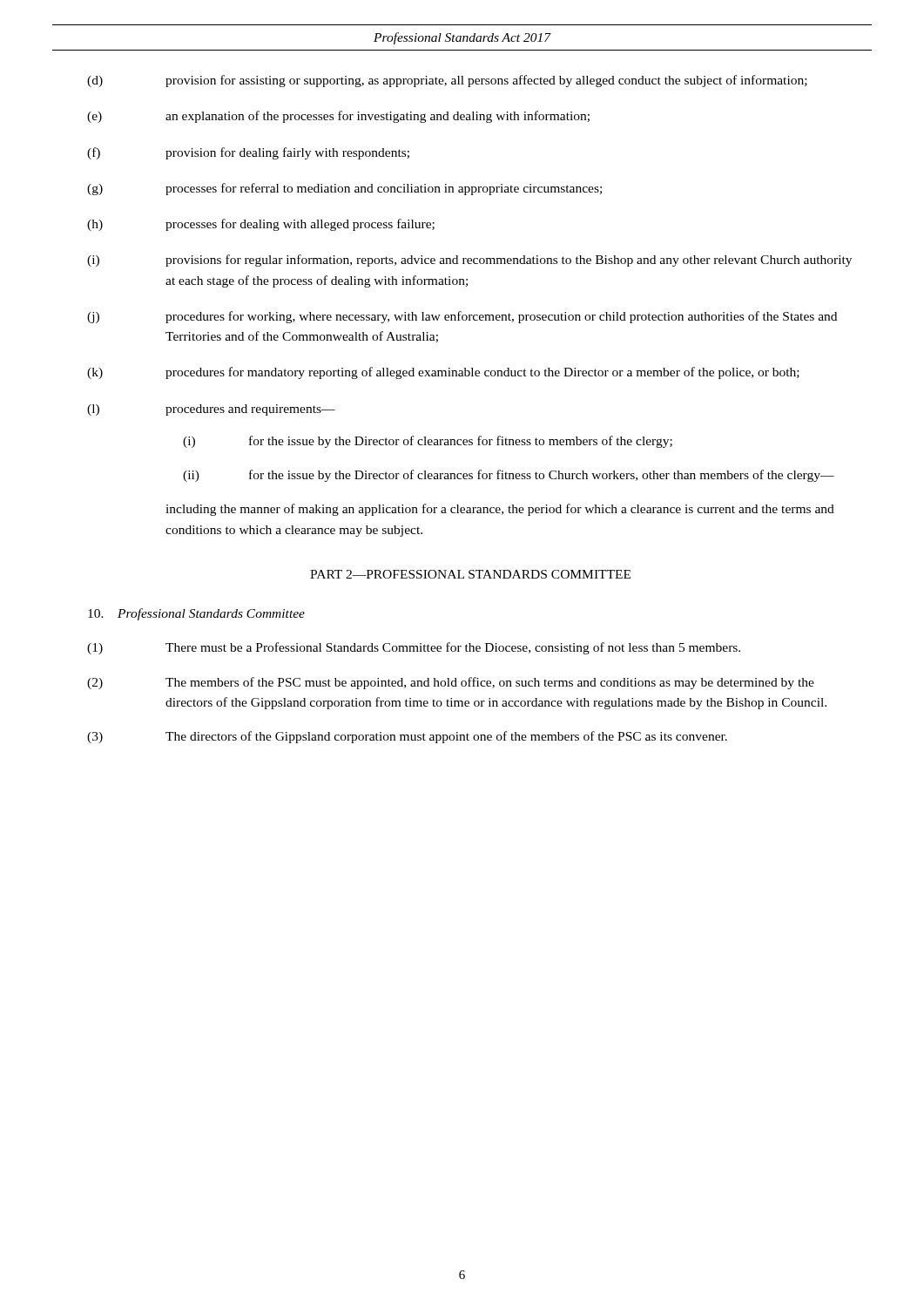Select the list item that says "(e) an explanation of the processes for investigating"
The width and height of the screenshot is (924, 1307).
pyautogui.click(x=471, y=116)
